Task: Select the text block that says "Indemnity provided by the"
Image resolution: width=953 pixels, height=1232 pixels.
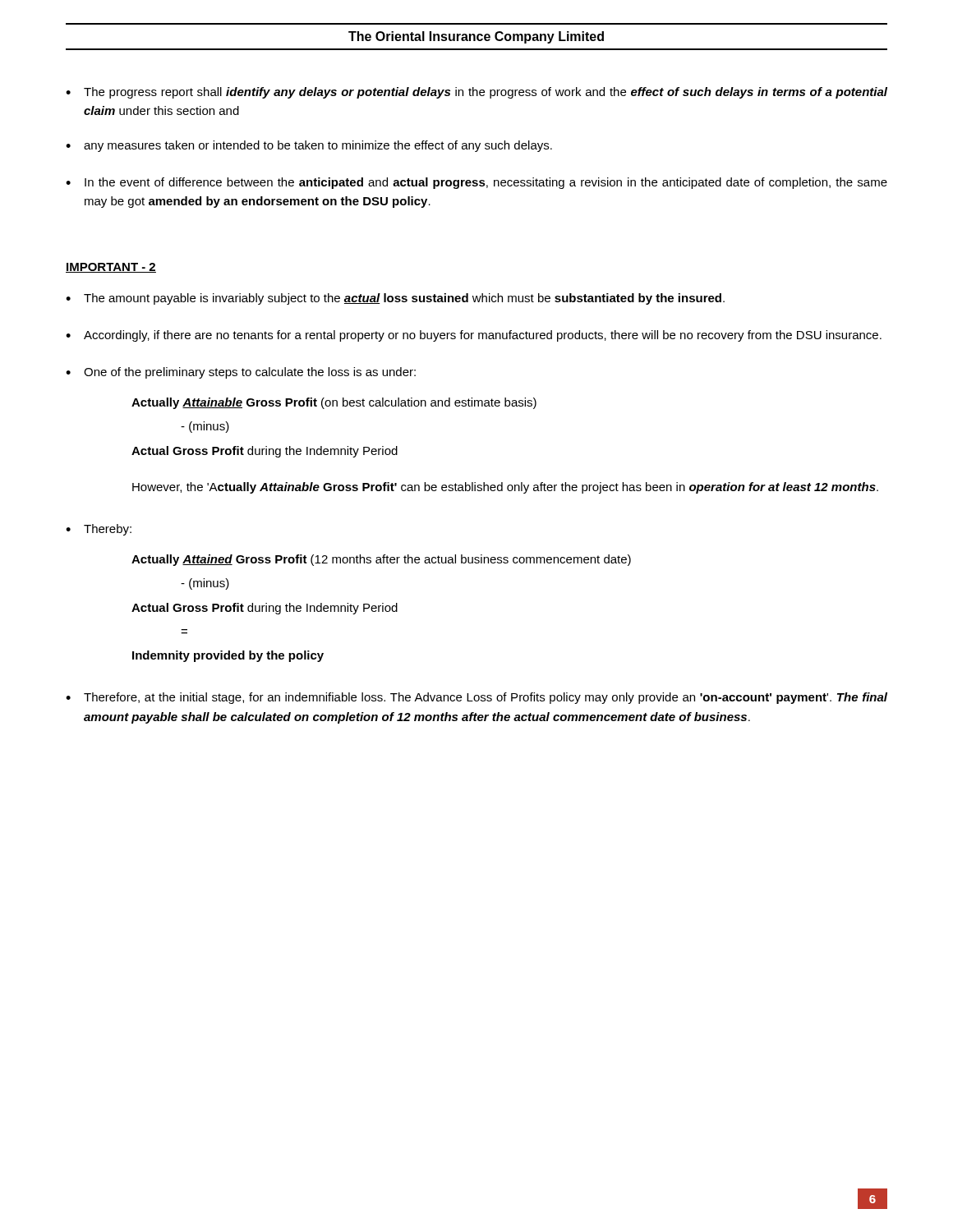Action: point(228,655)
